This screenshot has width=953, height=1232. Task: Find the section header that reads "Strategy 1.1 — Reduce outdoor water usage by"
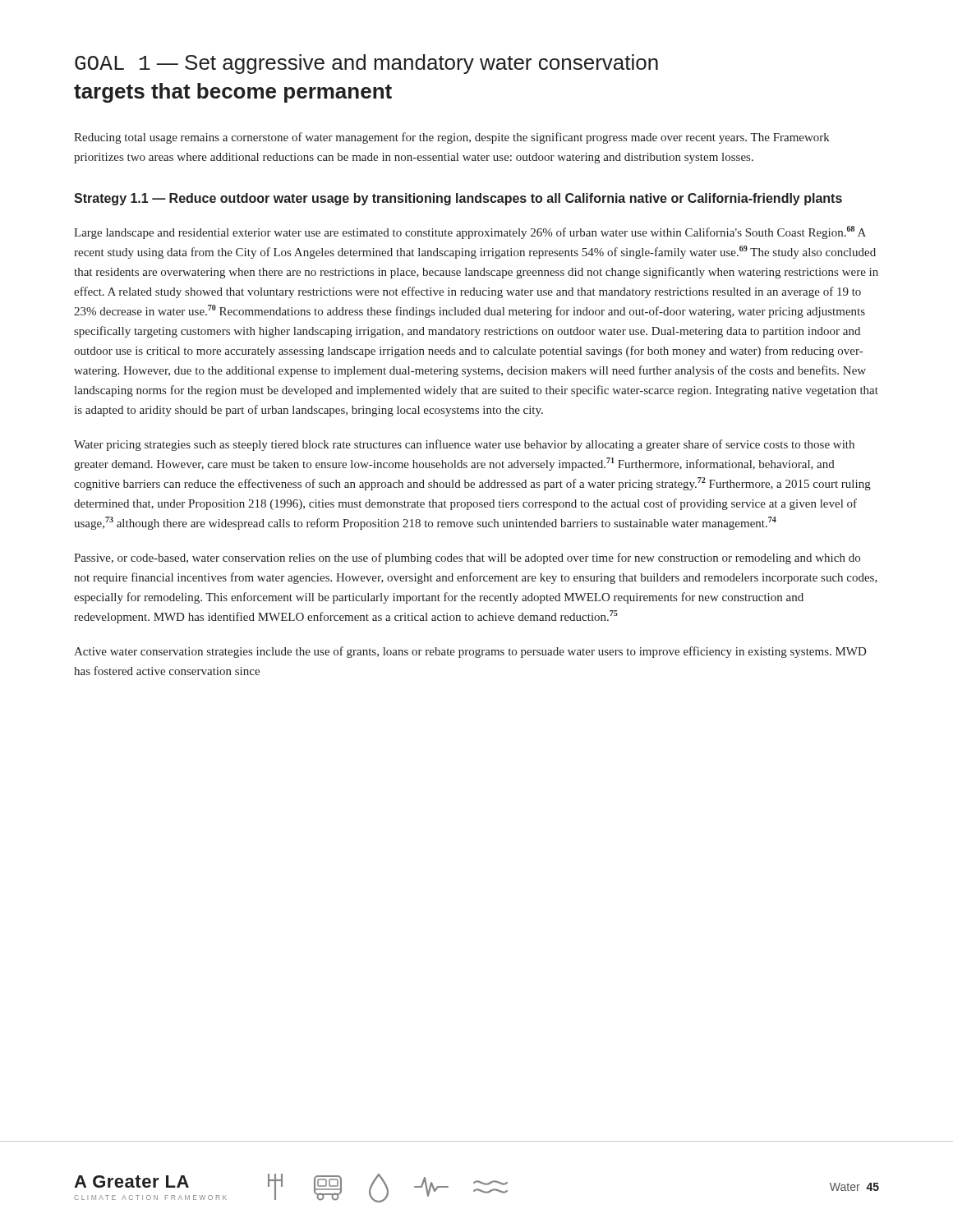[x=476, y=199]
